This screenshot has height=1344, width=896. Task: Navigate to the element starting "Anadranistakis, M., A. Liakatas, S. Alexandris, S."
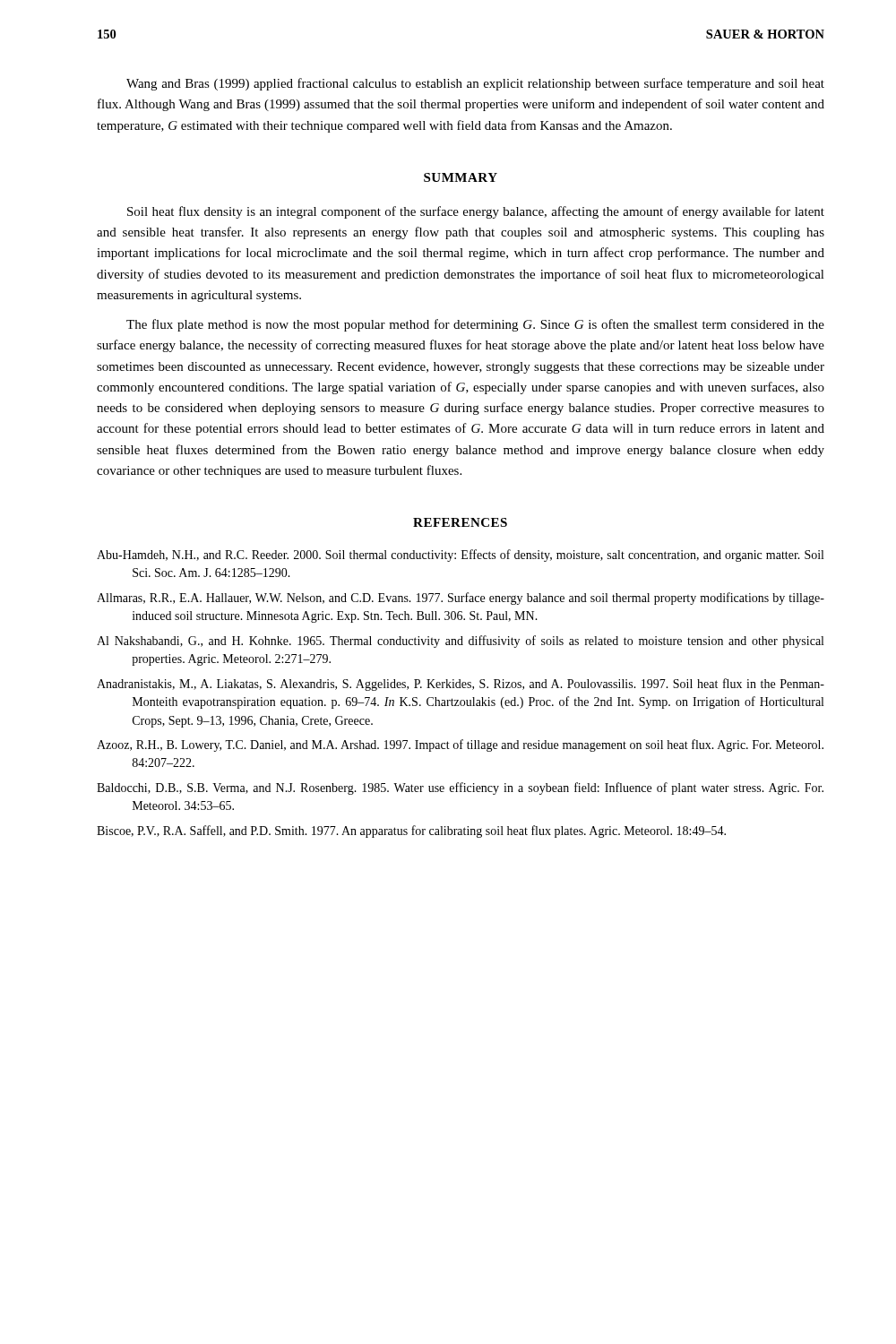461,702
